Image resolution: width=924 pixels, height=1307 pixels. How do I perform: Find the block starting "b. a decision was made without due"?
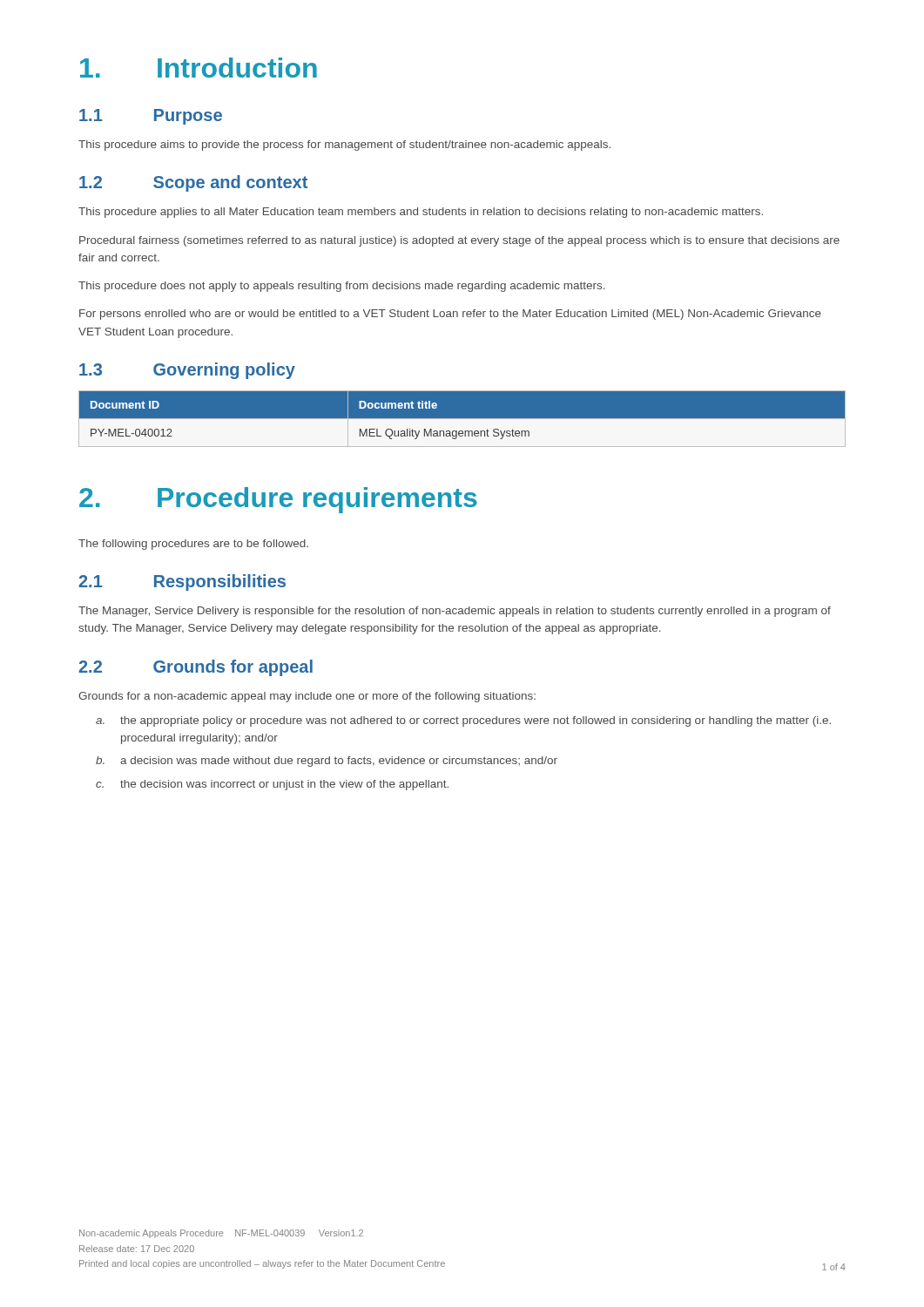[x=327, y=761]
